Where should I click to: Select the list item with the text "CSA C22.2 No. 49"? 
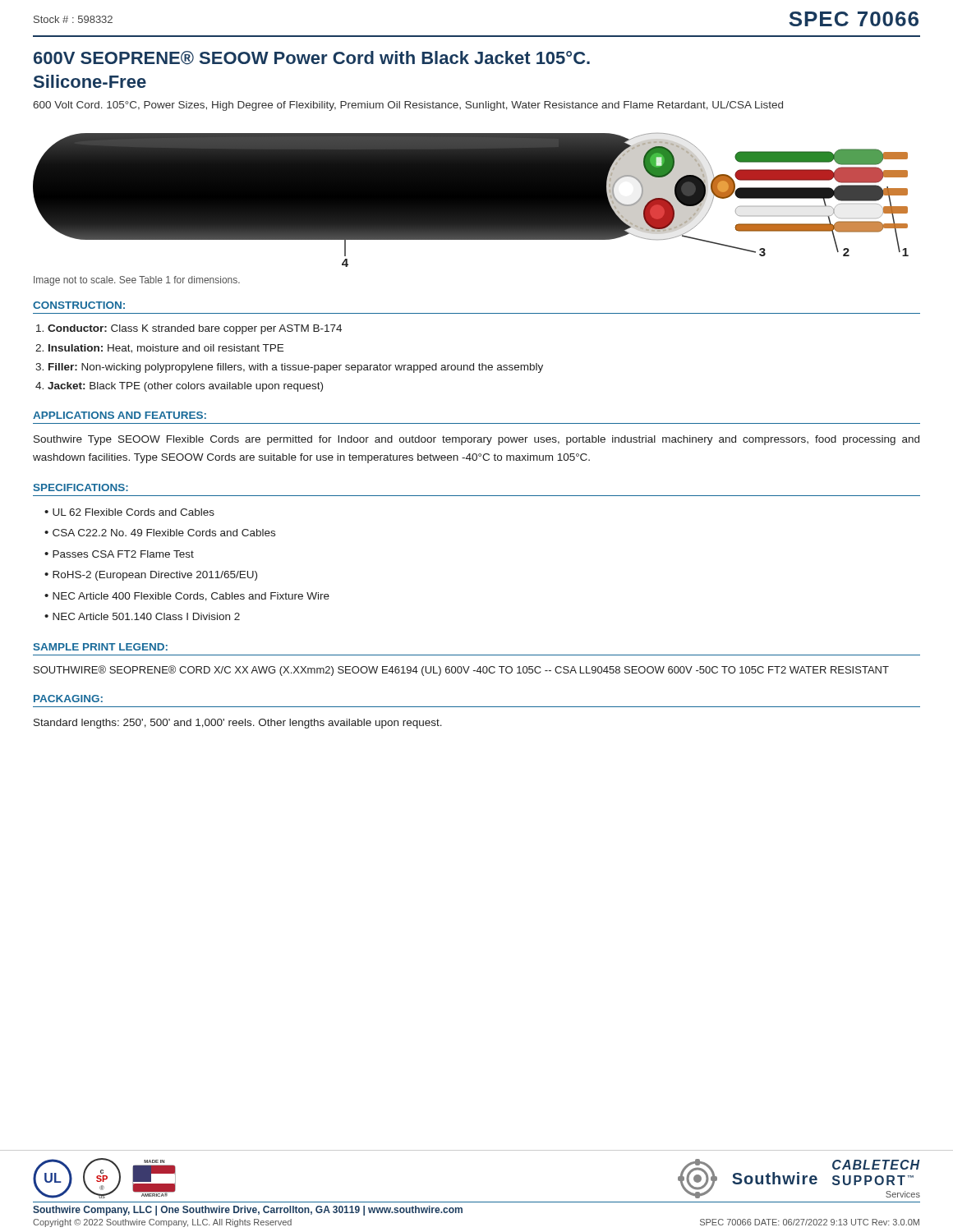pos(164,533)
